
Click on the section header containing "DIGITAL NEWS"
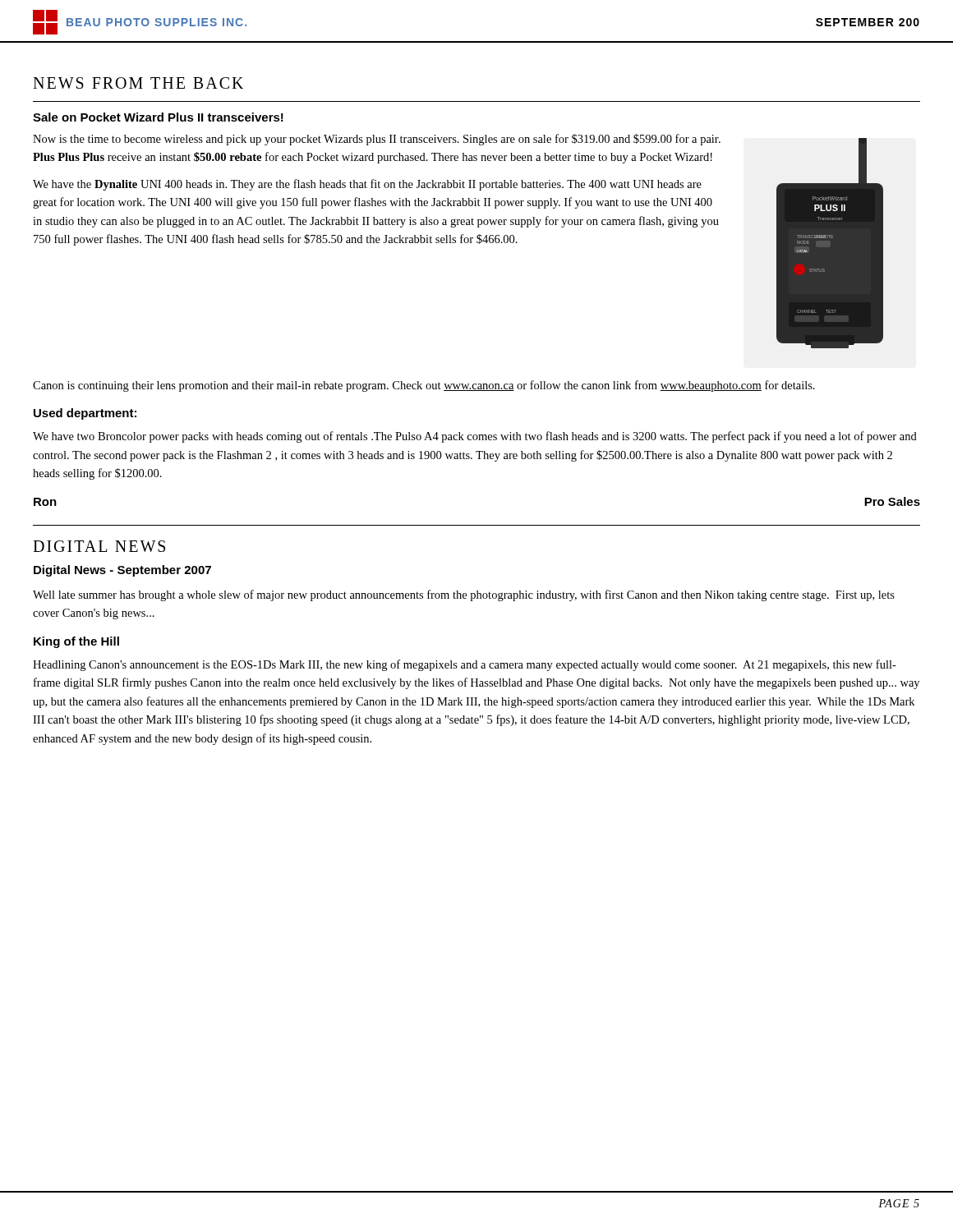coord(100,546)
